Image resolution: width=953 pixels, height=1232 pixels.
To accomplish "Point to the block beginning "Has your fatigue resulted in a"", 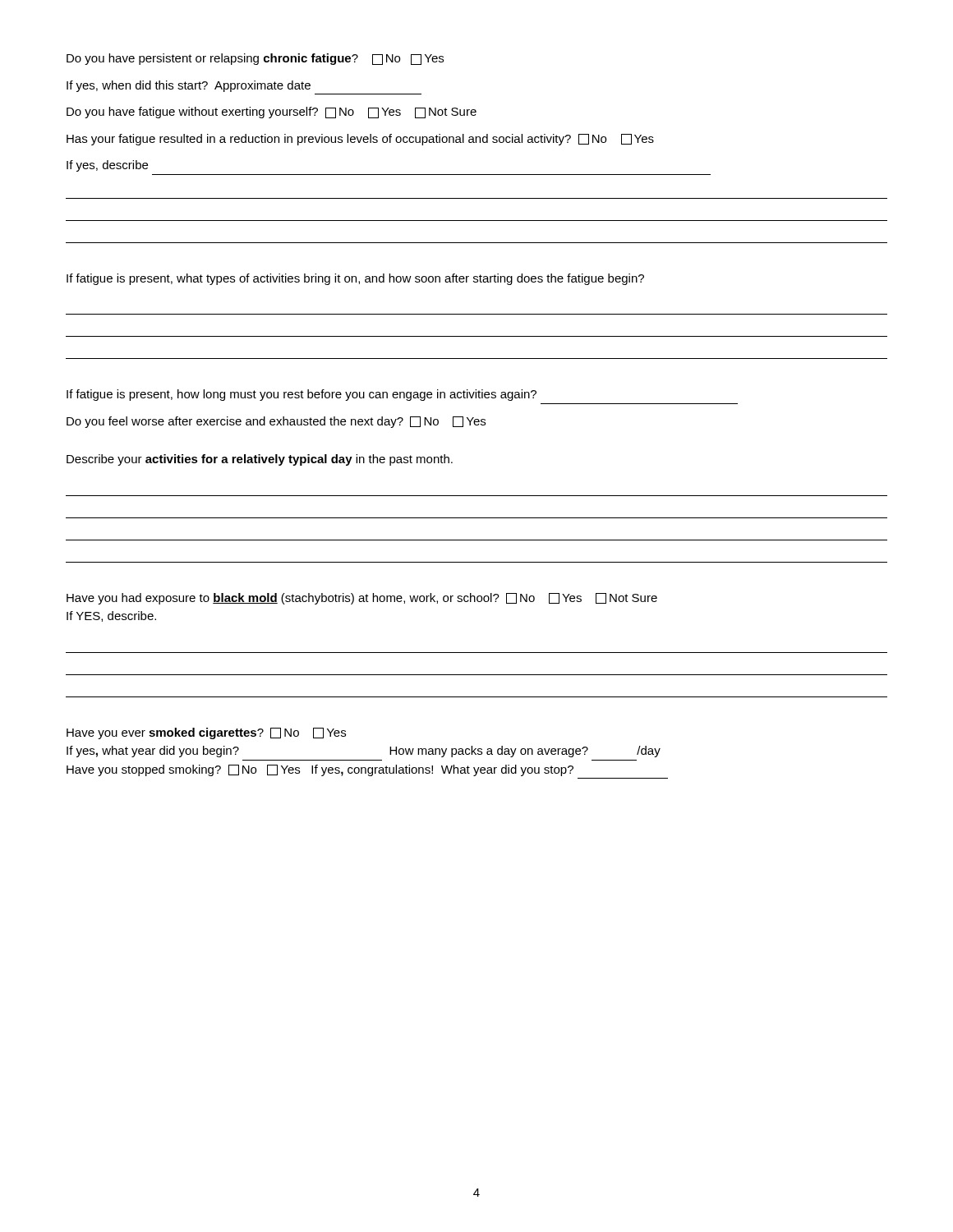I will tap(360, 138).
